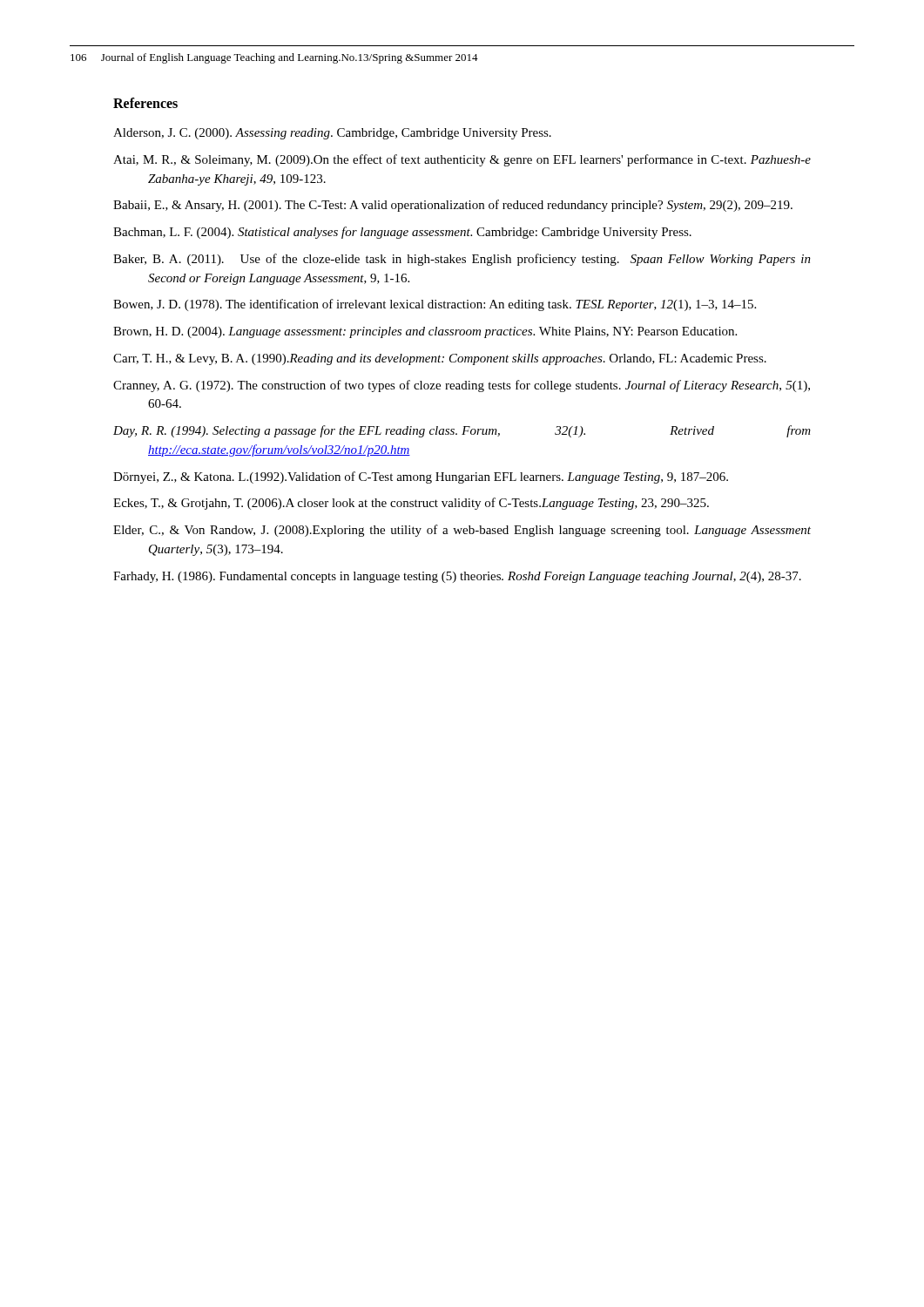Select the list item with the text "Dörnyei, Z., & Katona. L.(1992).Validation"
924x1307 pixels.
(421, 476)
